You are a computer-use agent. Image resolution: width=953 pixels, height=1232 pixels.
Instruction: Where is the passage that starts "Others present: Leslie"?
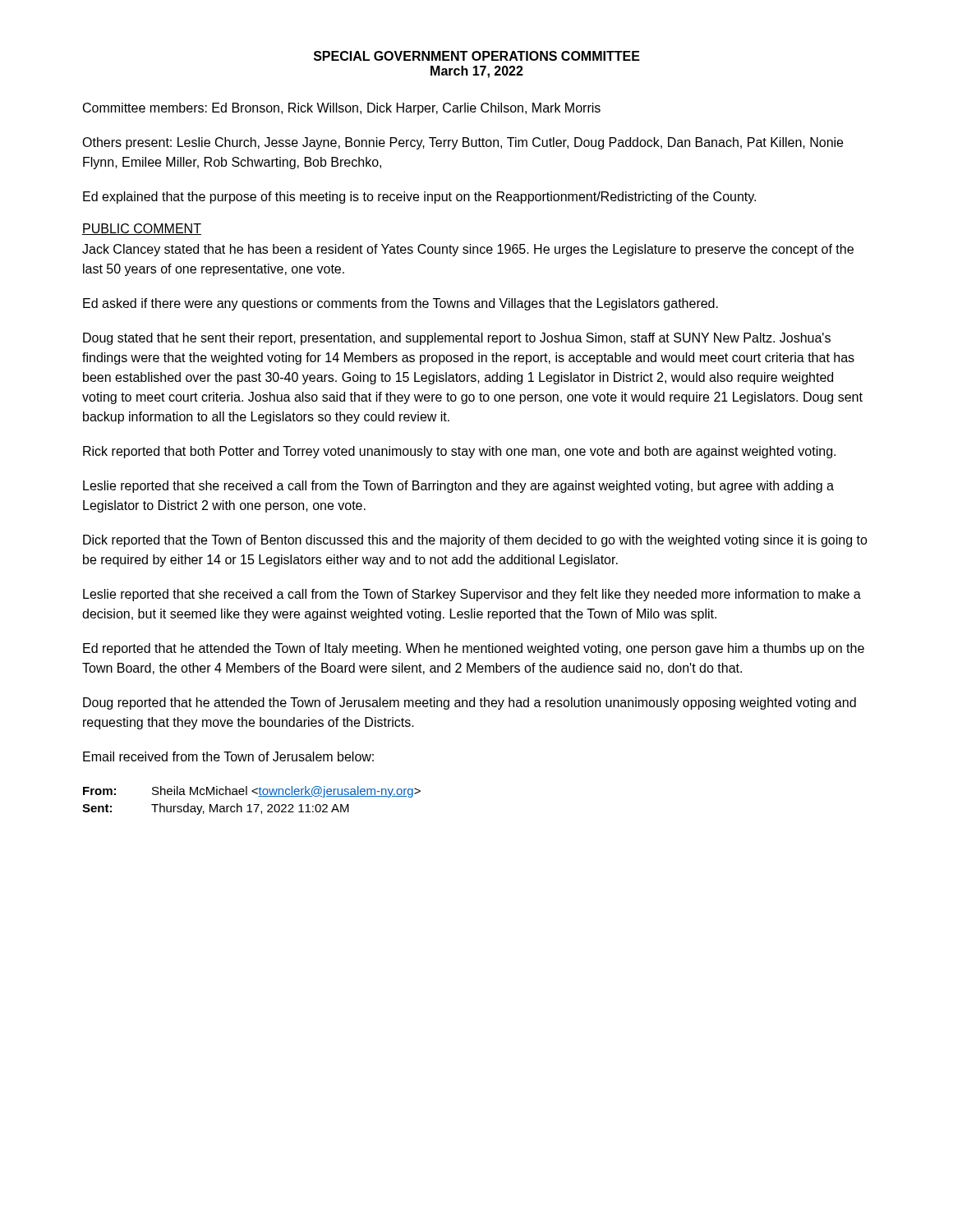point(463,152)
